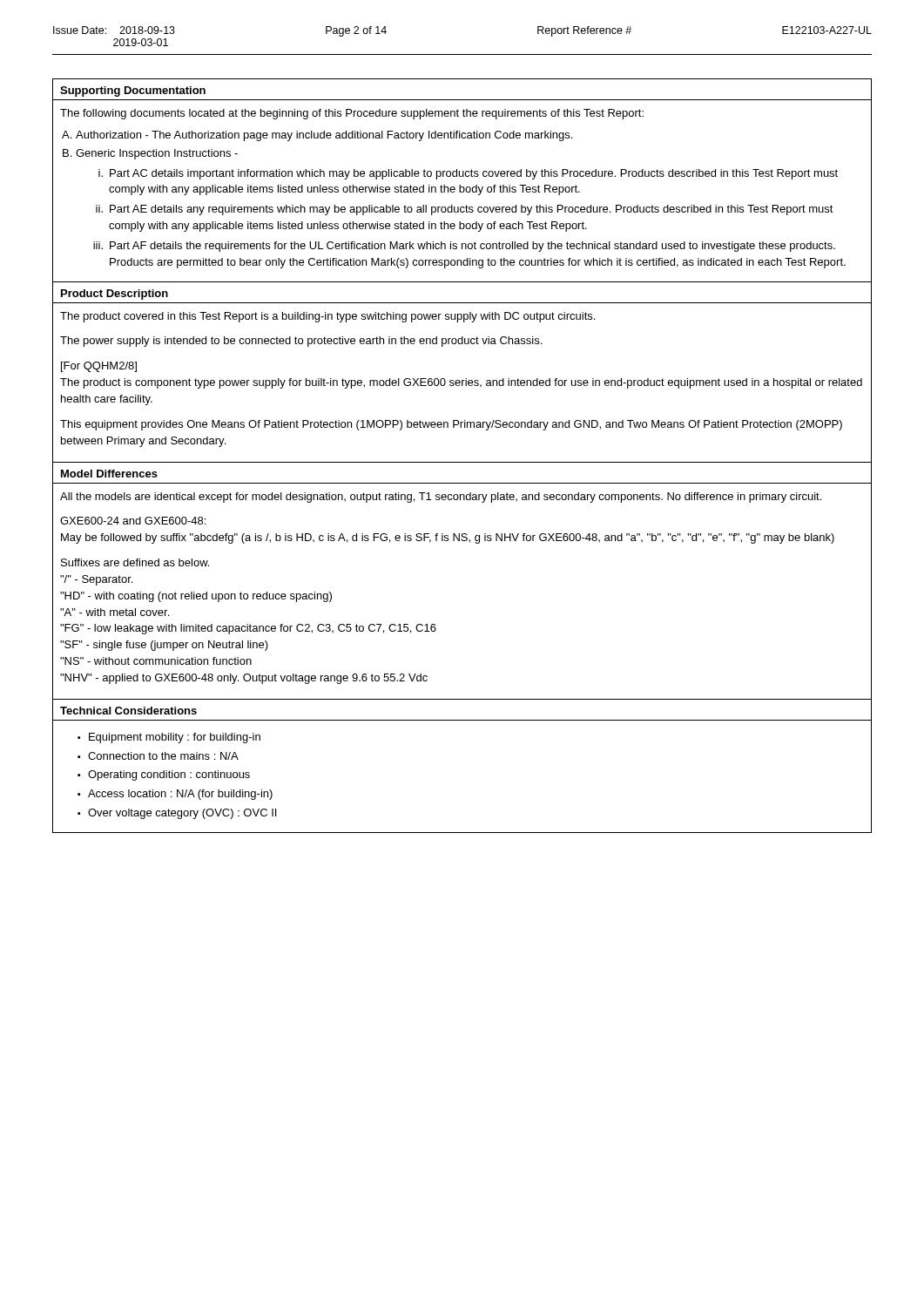Select the section header containing "Supporting Documentation"

pos(133,90)
